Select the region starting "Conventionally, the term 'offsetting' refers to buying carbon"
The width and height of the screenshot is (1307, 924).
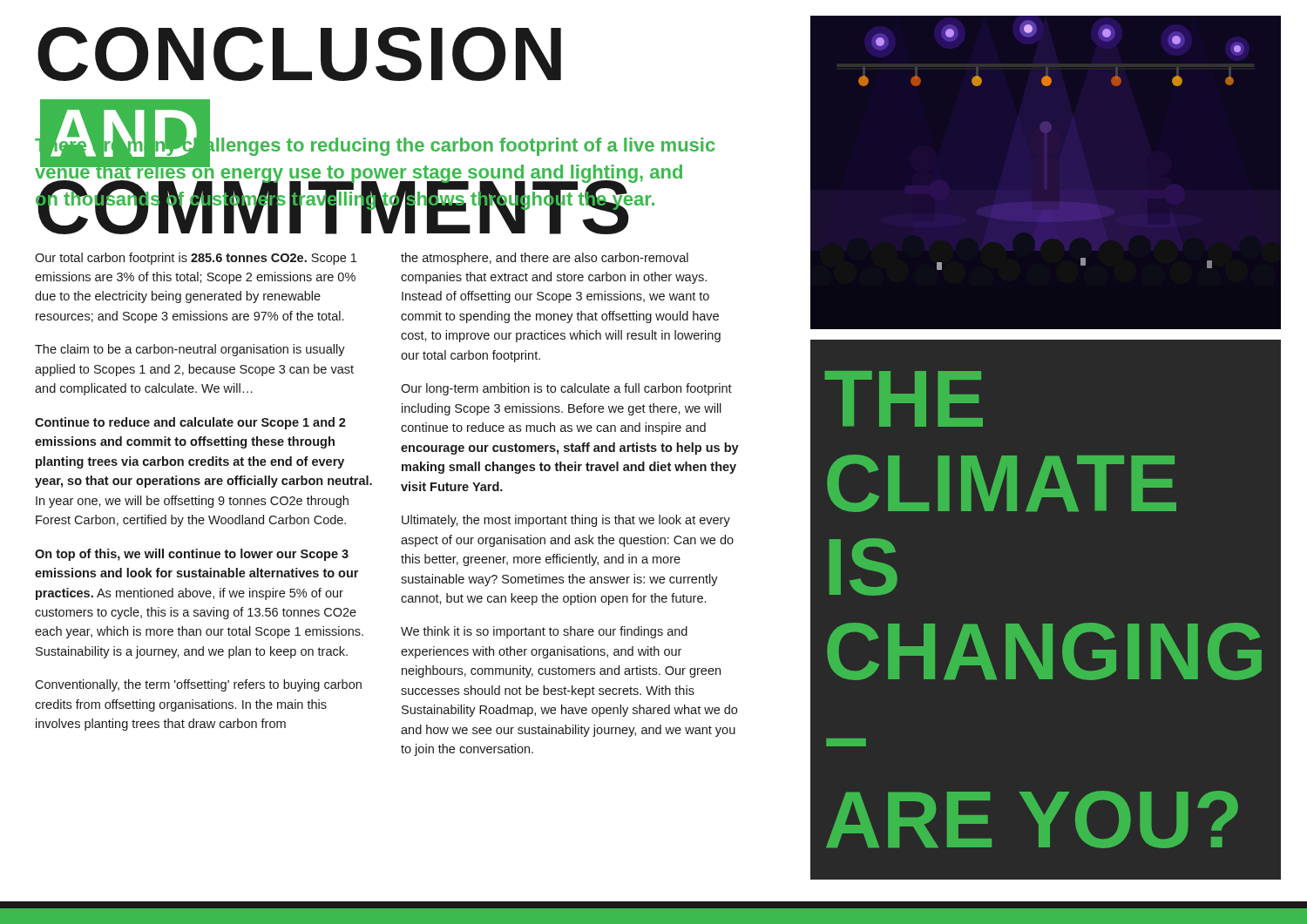205,705
